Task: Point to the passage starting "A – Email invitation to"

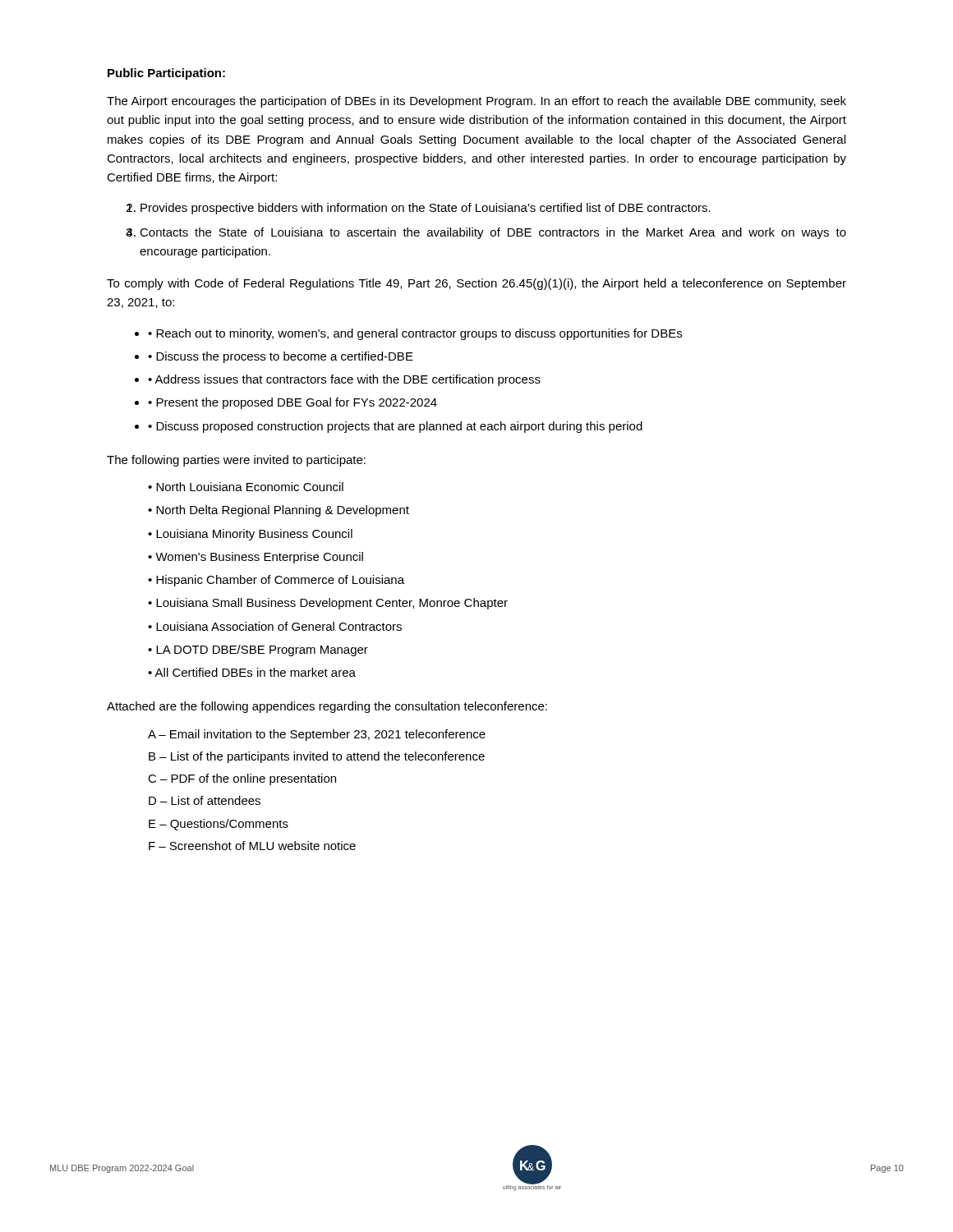Action: [317, 733]
